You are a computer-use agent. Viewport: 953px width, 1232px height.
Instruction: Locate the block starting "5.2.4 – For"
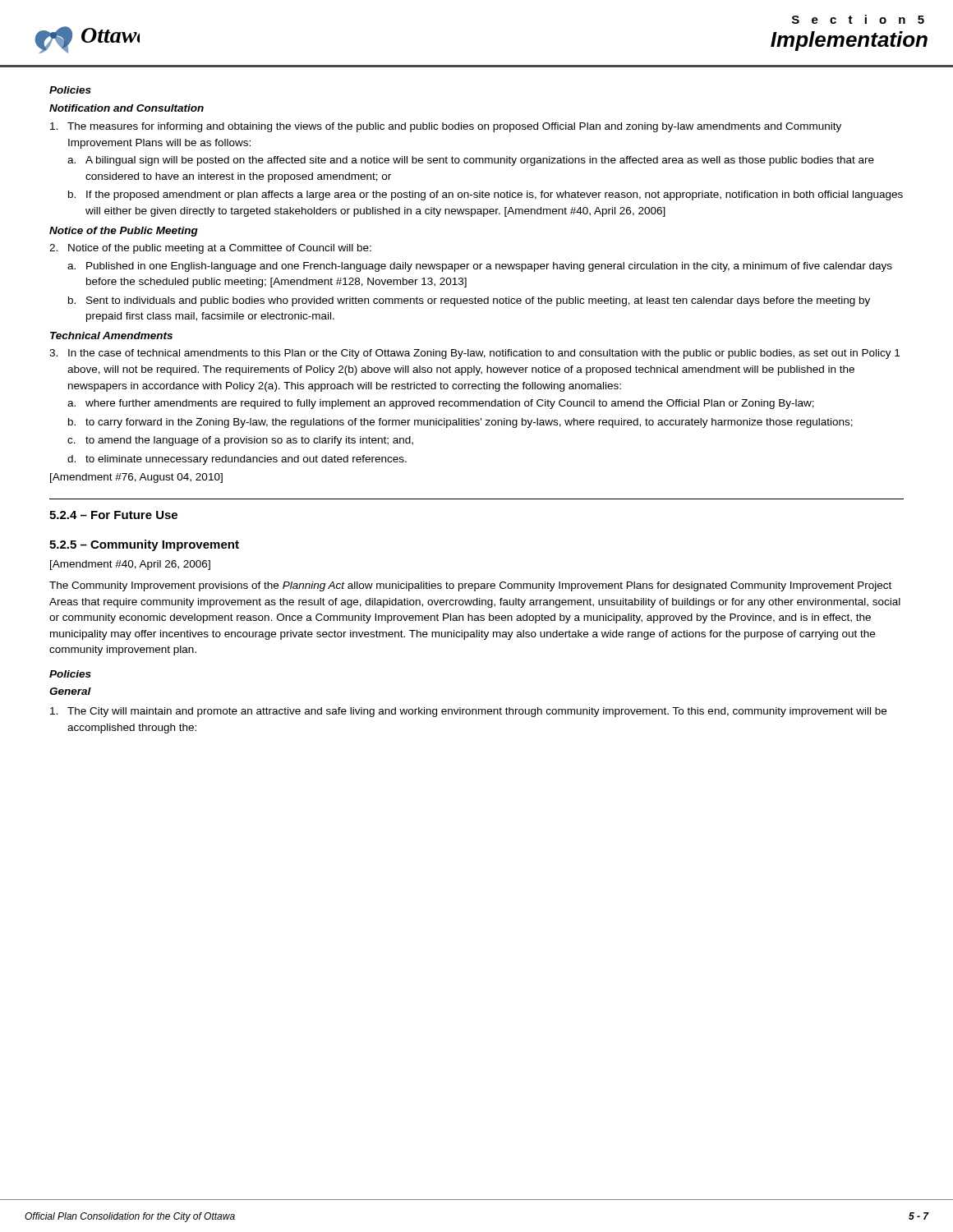pyautogui.click(x=114, y=515)
